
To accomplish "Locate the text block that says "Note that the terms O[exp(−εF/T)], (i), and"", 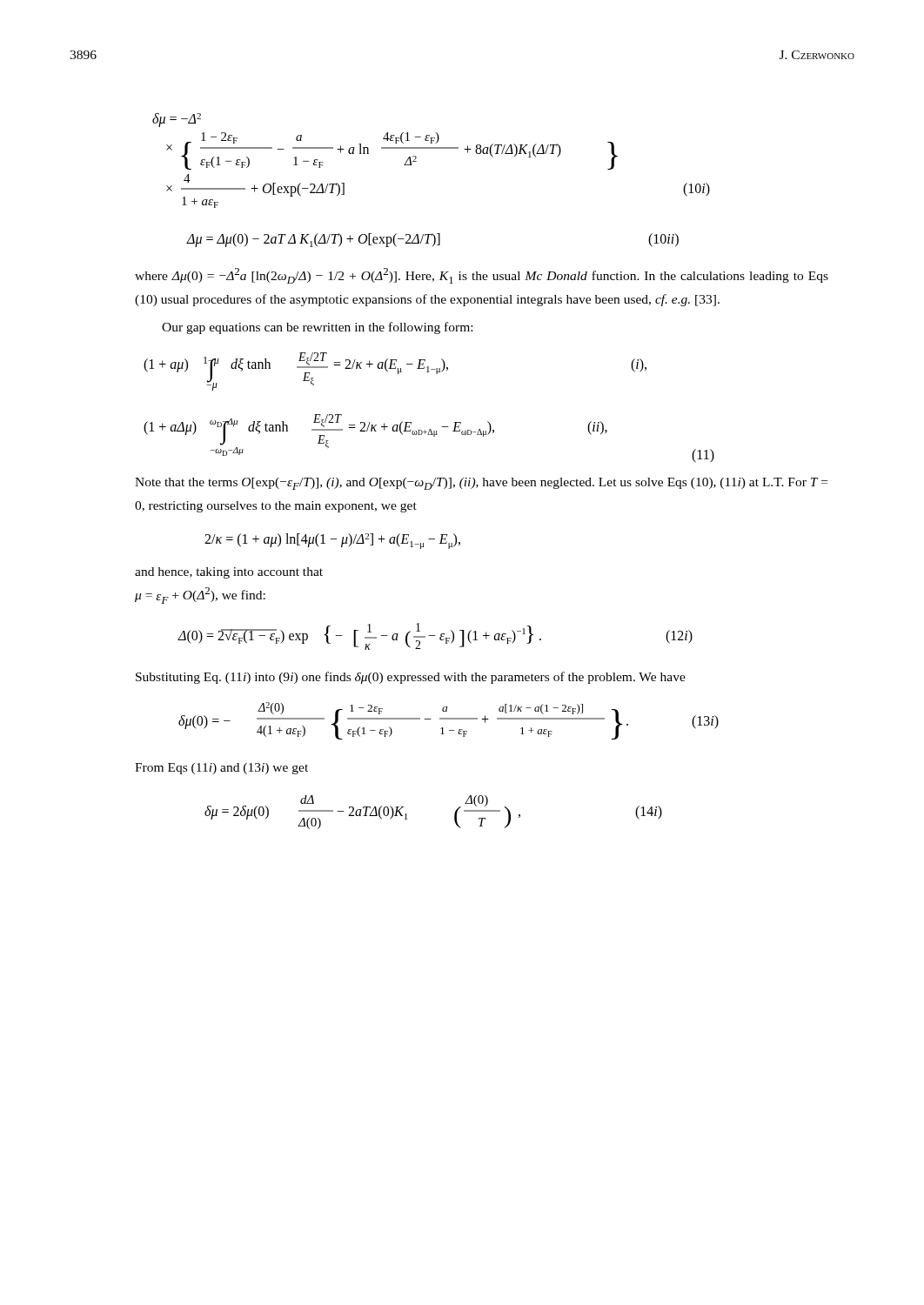I will point(482,494).
